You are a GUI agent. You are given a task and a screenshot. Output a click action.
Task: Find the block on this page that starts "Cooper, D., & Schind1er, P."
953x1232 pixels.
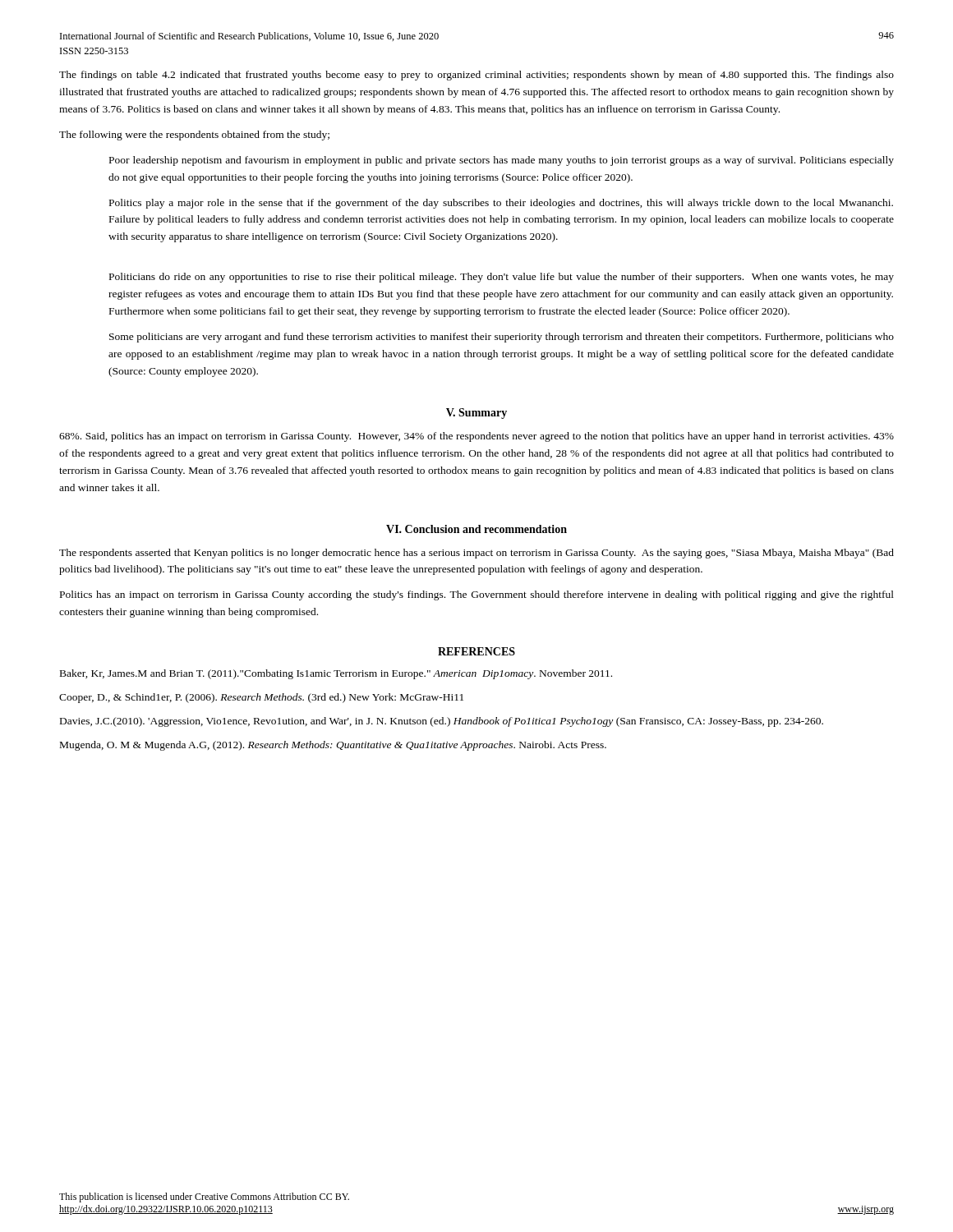click(262, 697)
